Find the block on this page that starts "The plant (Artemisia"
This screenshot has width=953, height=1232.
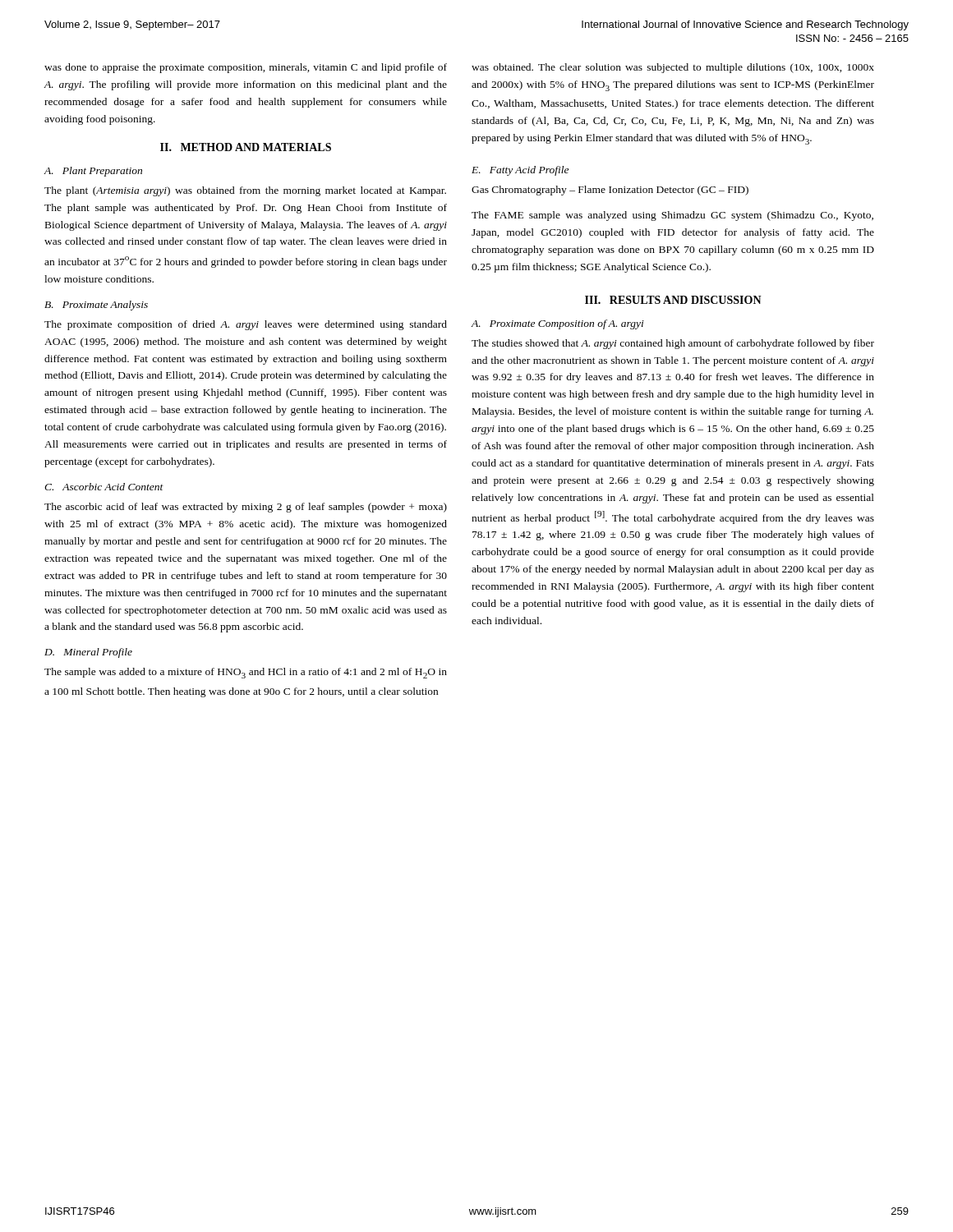pos(246,234)
